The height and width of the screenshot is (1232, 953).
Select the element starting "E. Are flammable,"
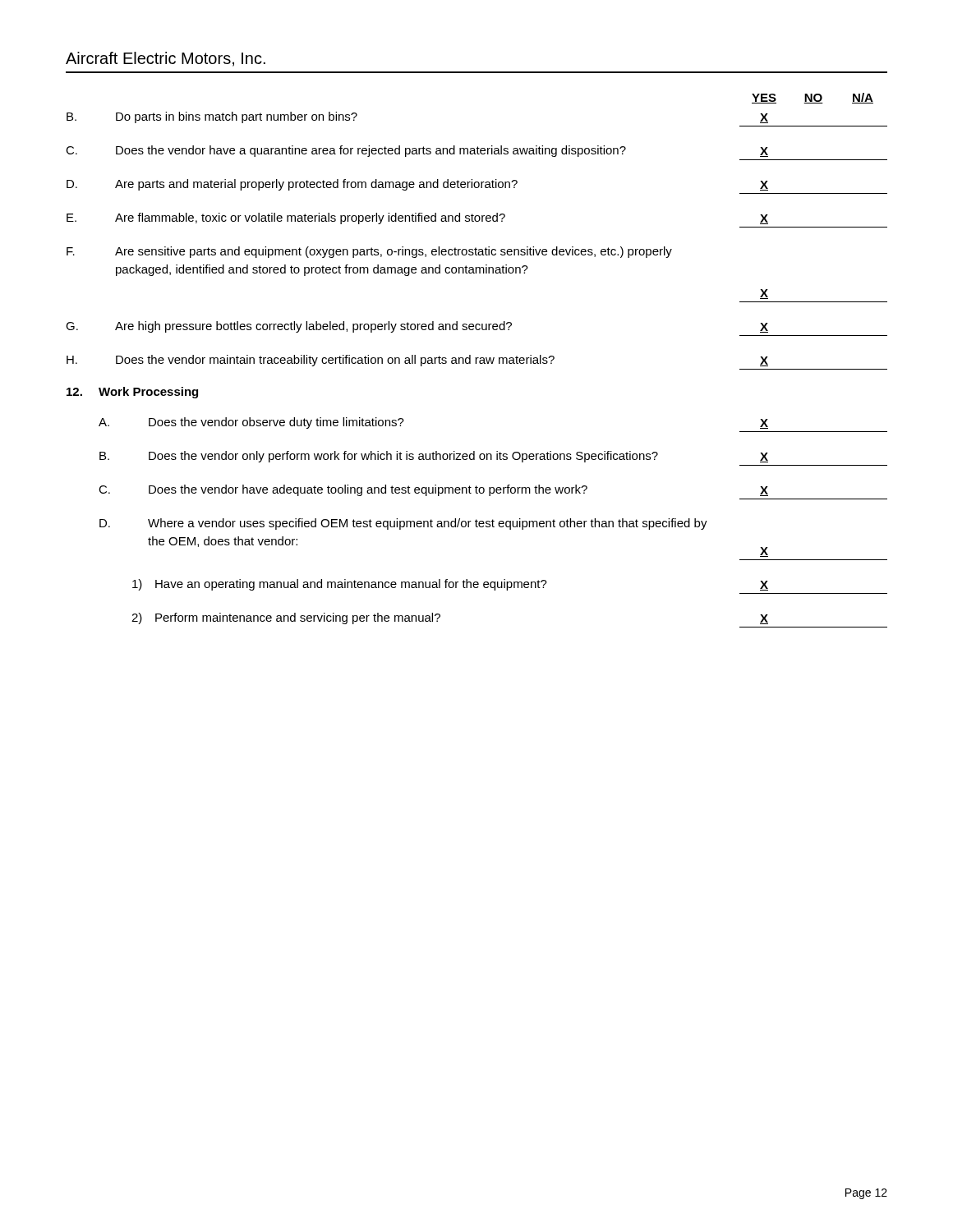tap(476, 218)
